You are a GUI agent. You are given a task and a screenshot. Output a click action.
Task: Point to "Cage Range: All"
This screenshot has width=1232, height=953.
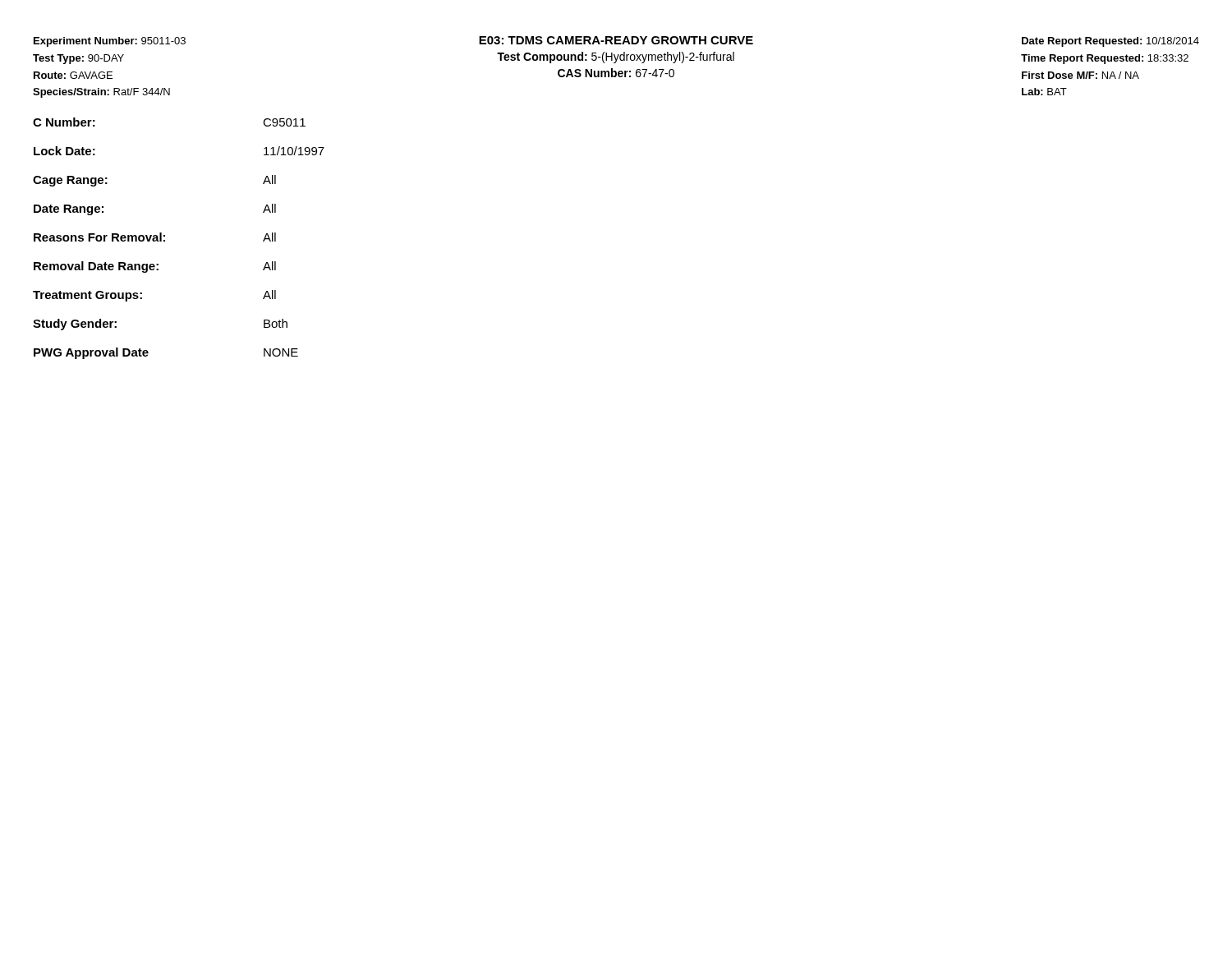[x=70, y=180]
